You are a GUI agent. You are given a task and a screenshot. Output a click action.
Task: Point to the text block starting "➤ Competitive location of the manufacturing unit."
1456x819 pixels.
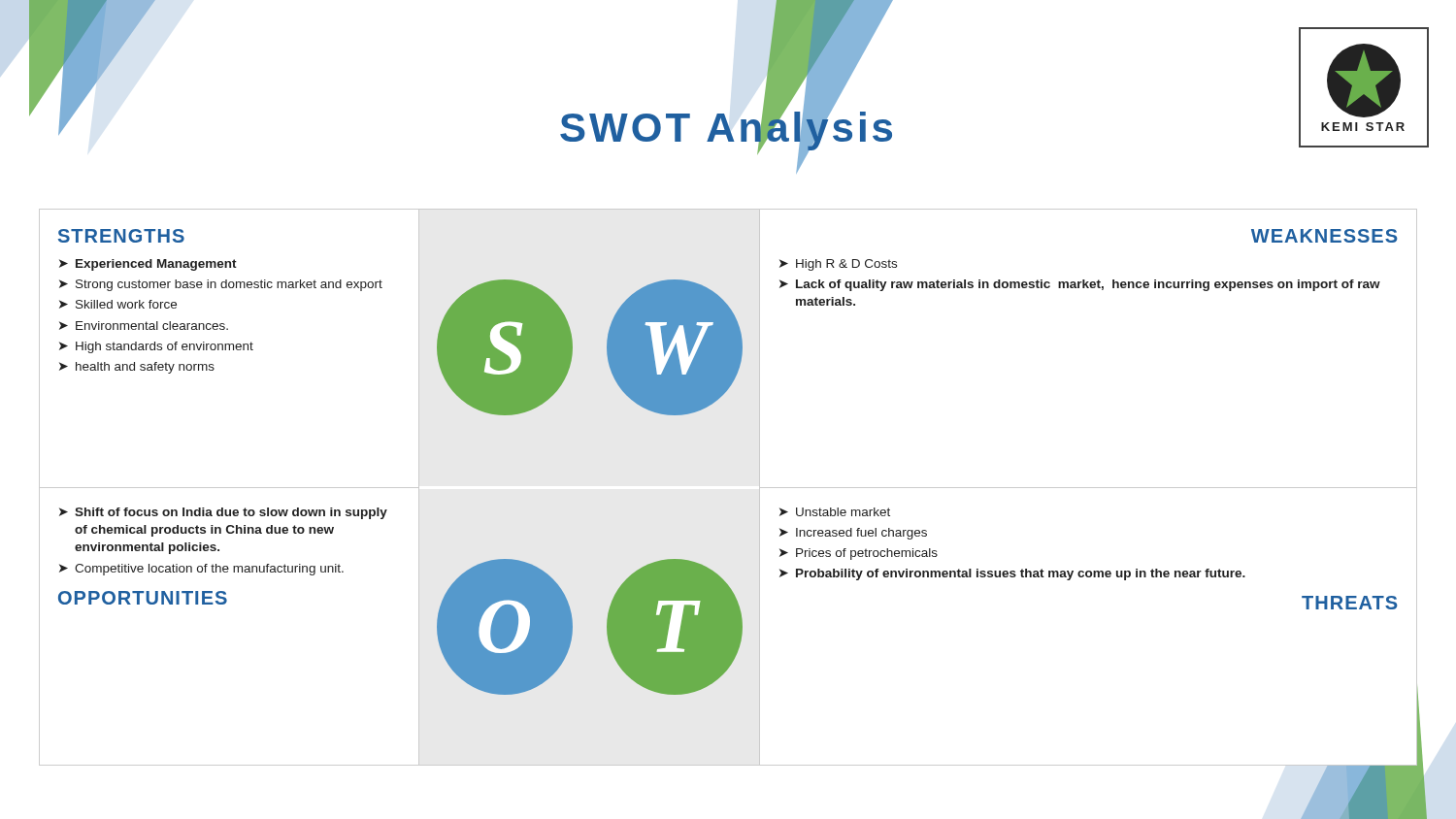coord(201,569)
